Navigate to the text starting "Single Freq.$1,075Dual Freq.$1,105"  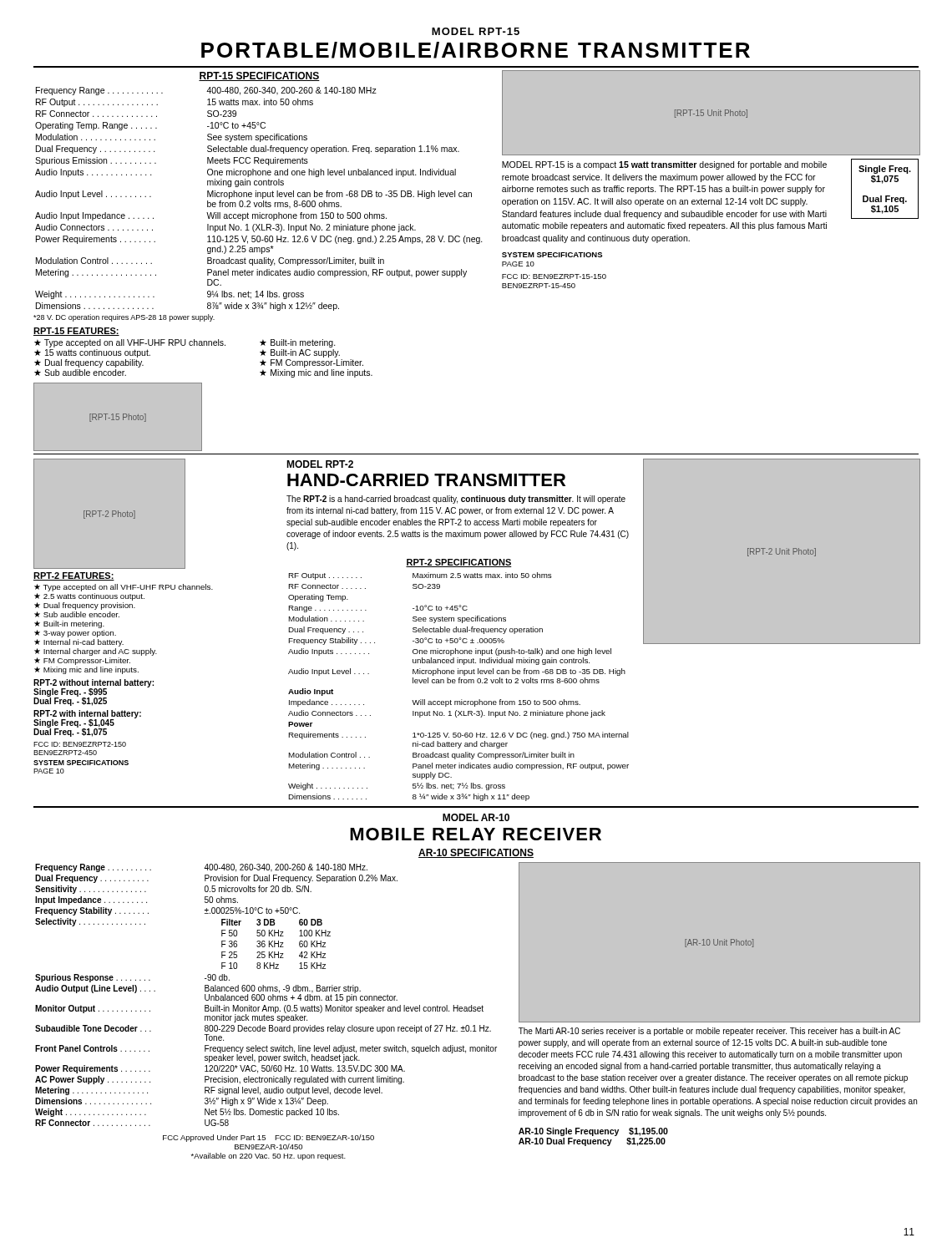[885, 189]
